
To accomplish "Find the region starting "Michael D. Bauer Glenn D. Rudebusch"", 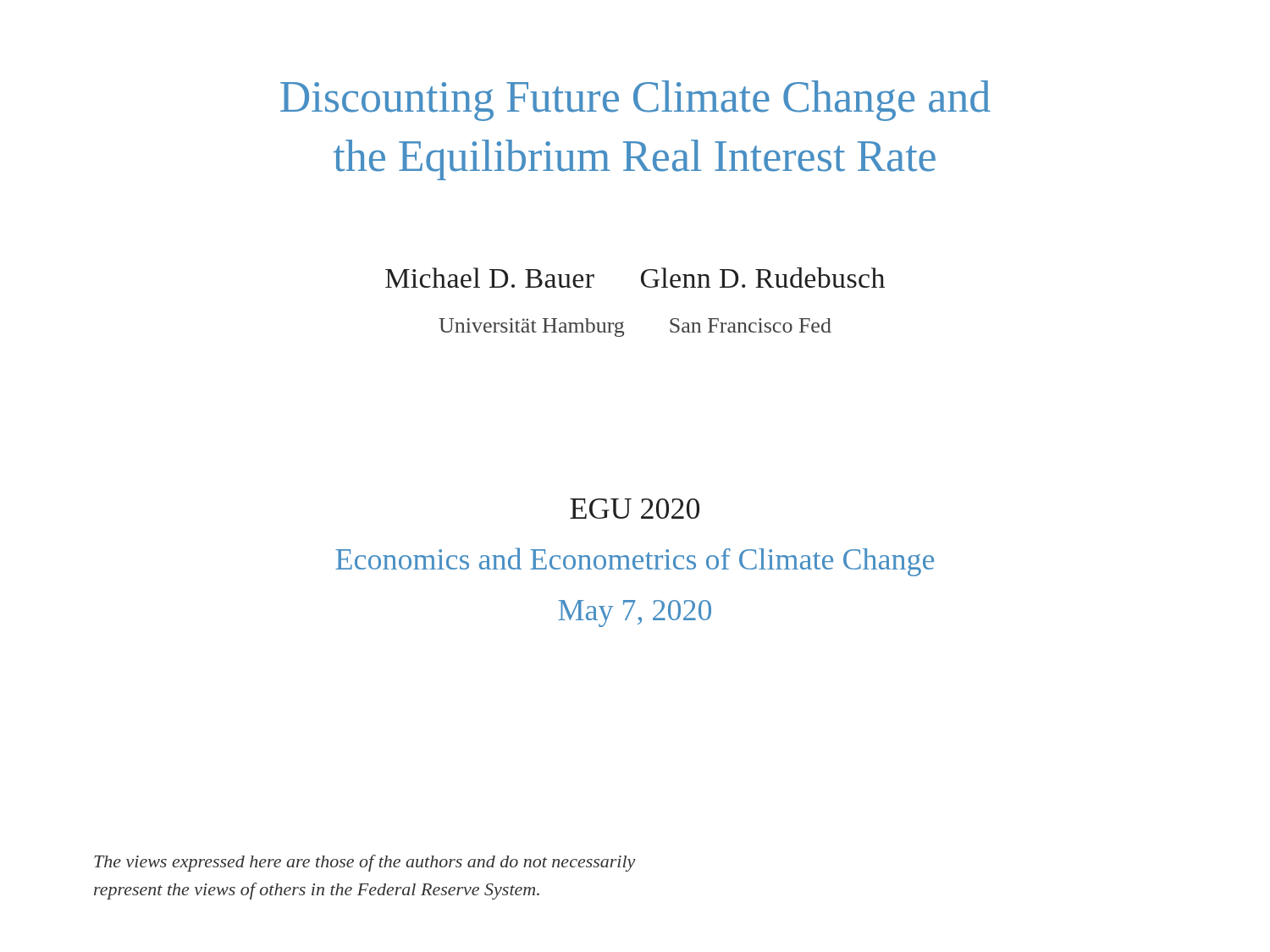I will pos(494,277).
